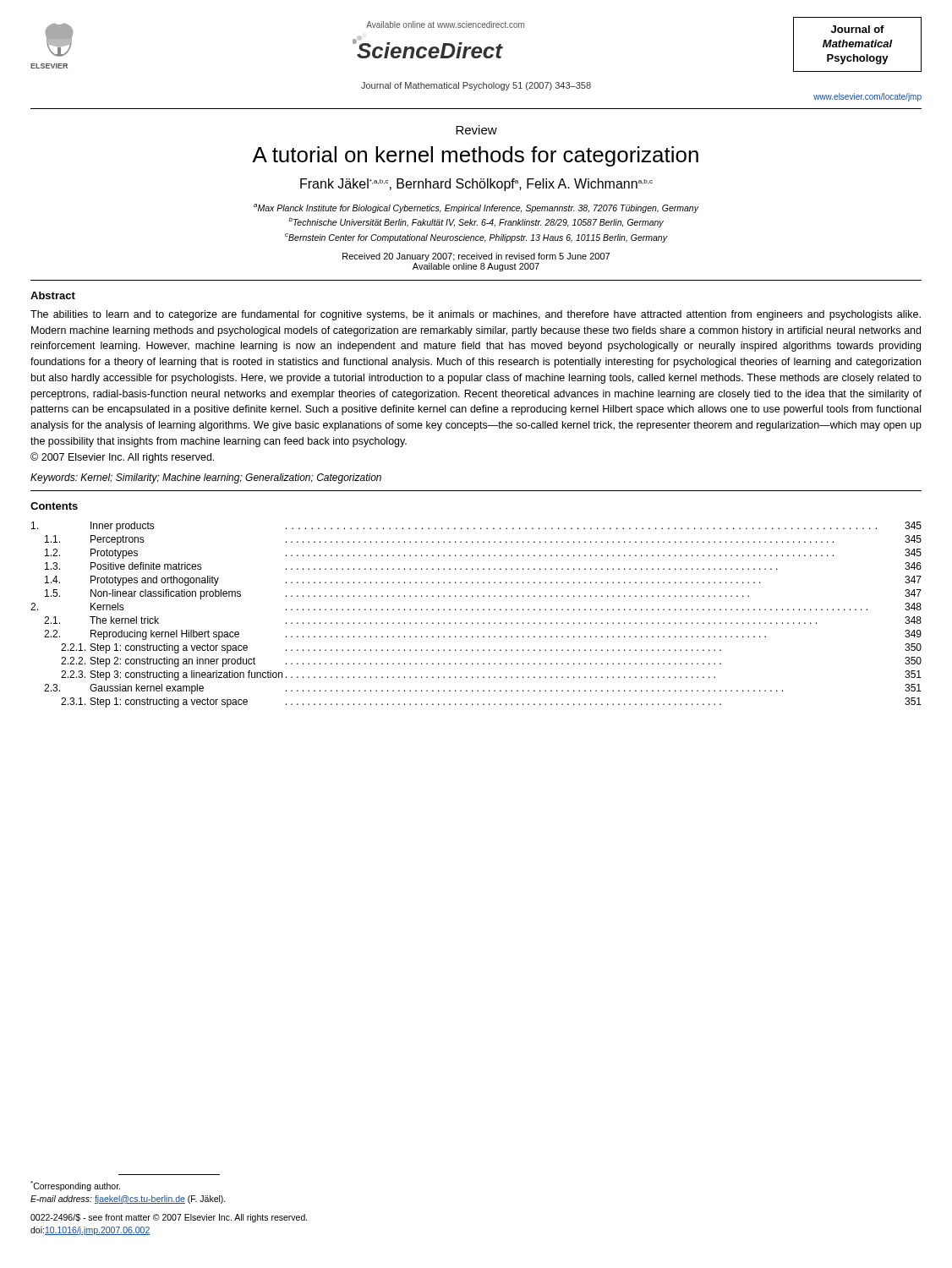
Task: Locate the table with the text "Step 3: constructing a linearization"
Action: [x=476, y=614]
